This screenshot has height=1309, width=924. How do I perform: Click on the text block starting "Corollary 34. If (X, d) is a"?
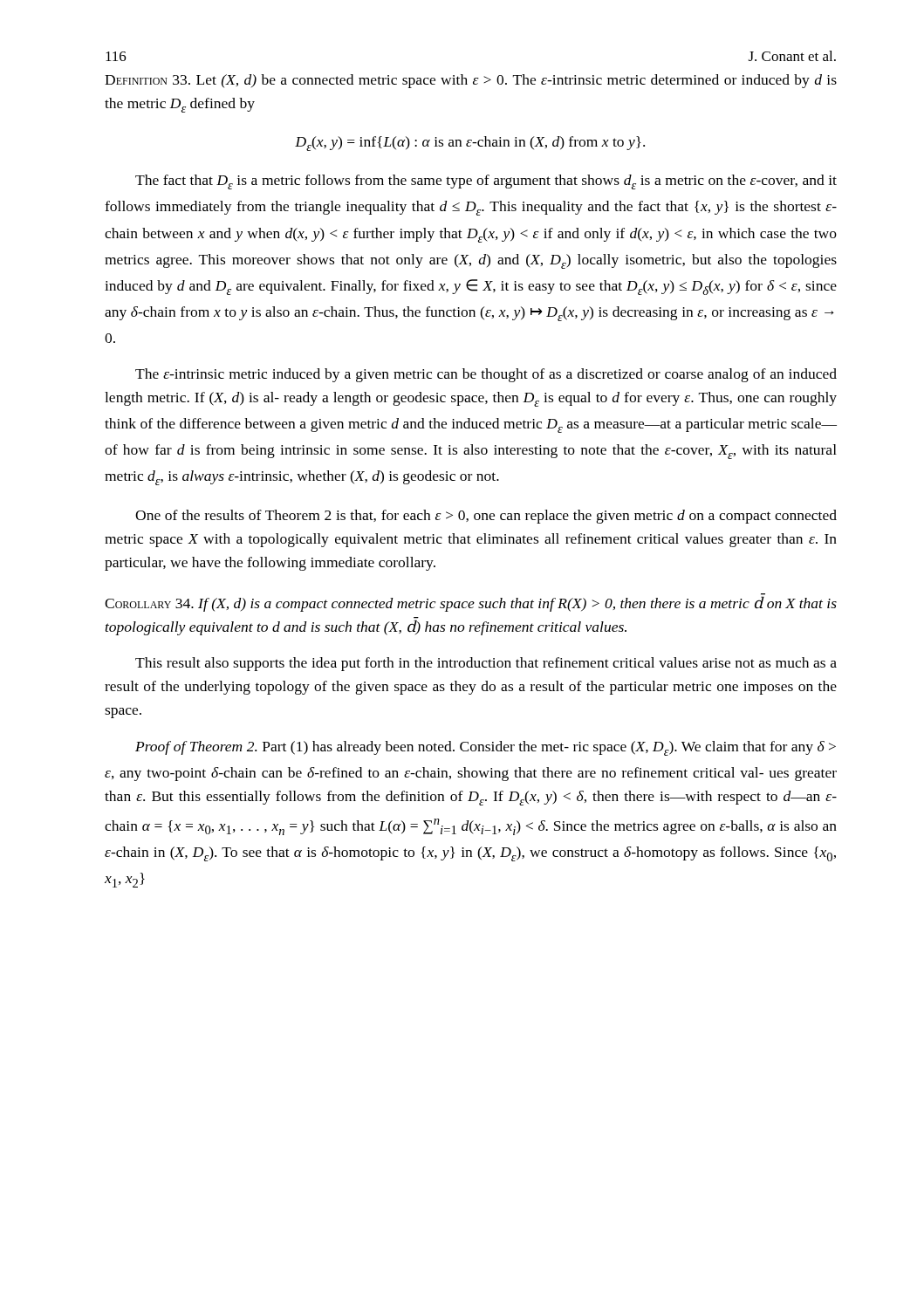point(471,615)
